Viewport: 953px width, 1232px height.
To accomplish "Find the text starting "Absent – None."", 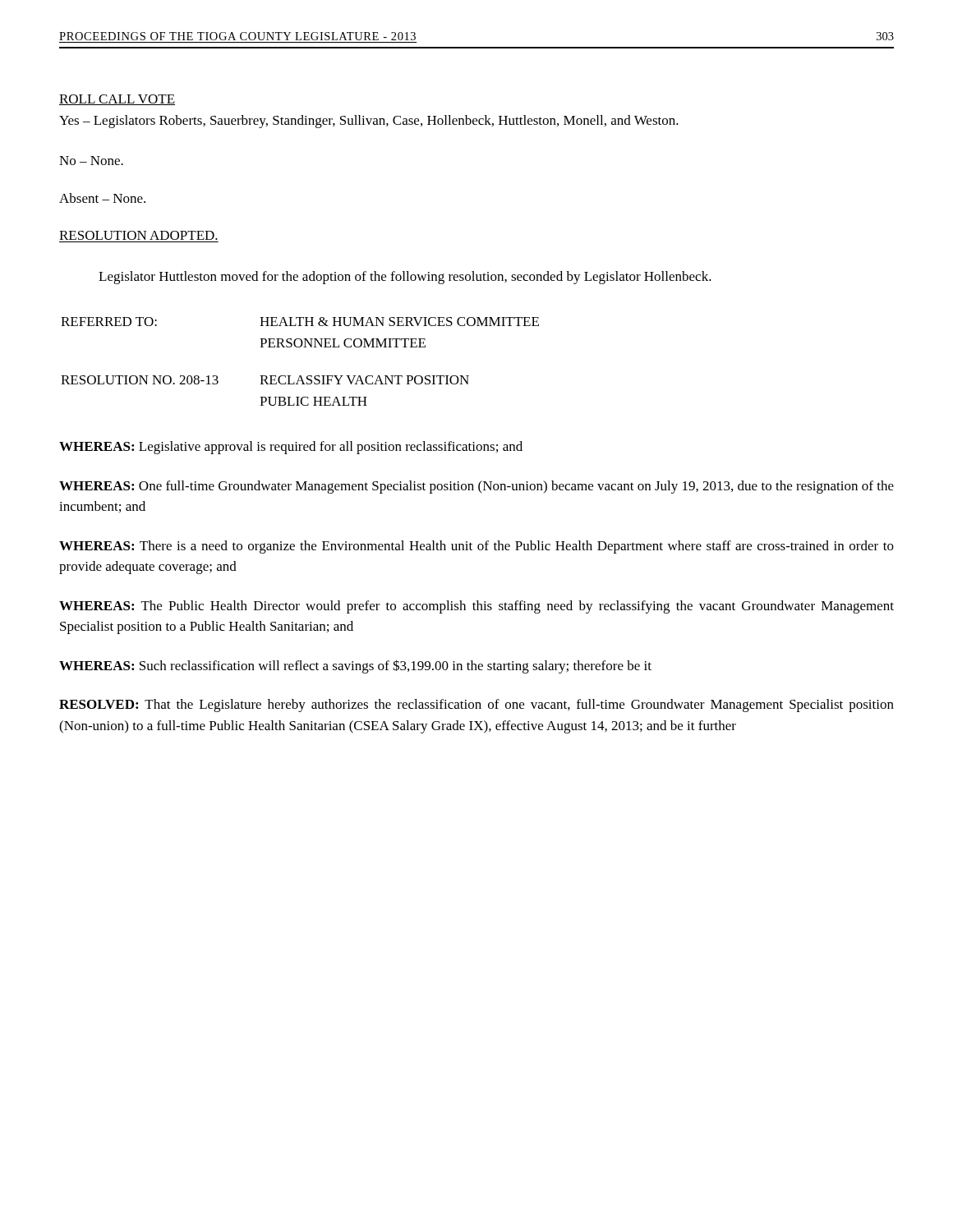I will 103,198.
